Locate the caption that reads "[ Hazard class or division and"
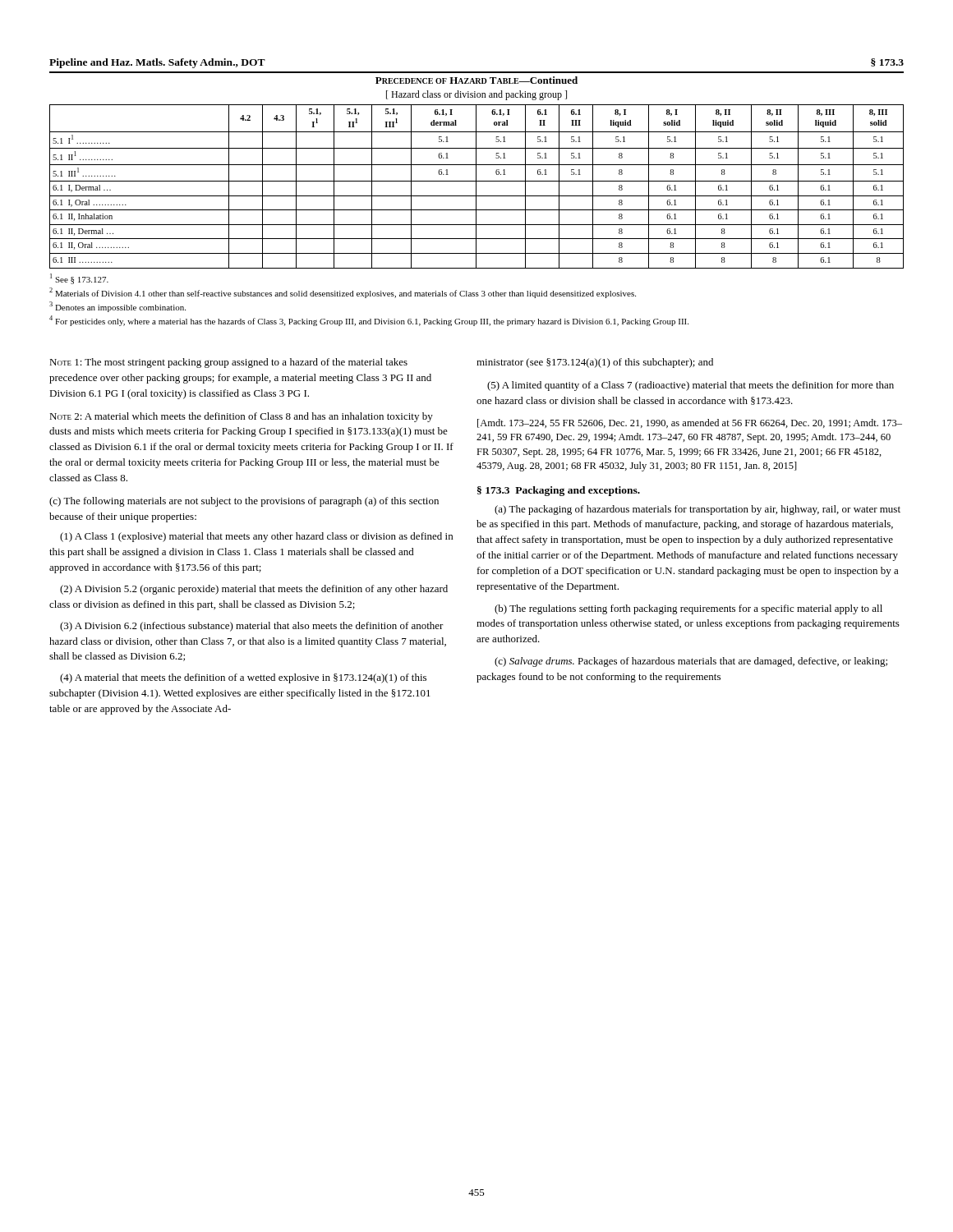This screenshot has width=953, height=1232. pos(476,94)
